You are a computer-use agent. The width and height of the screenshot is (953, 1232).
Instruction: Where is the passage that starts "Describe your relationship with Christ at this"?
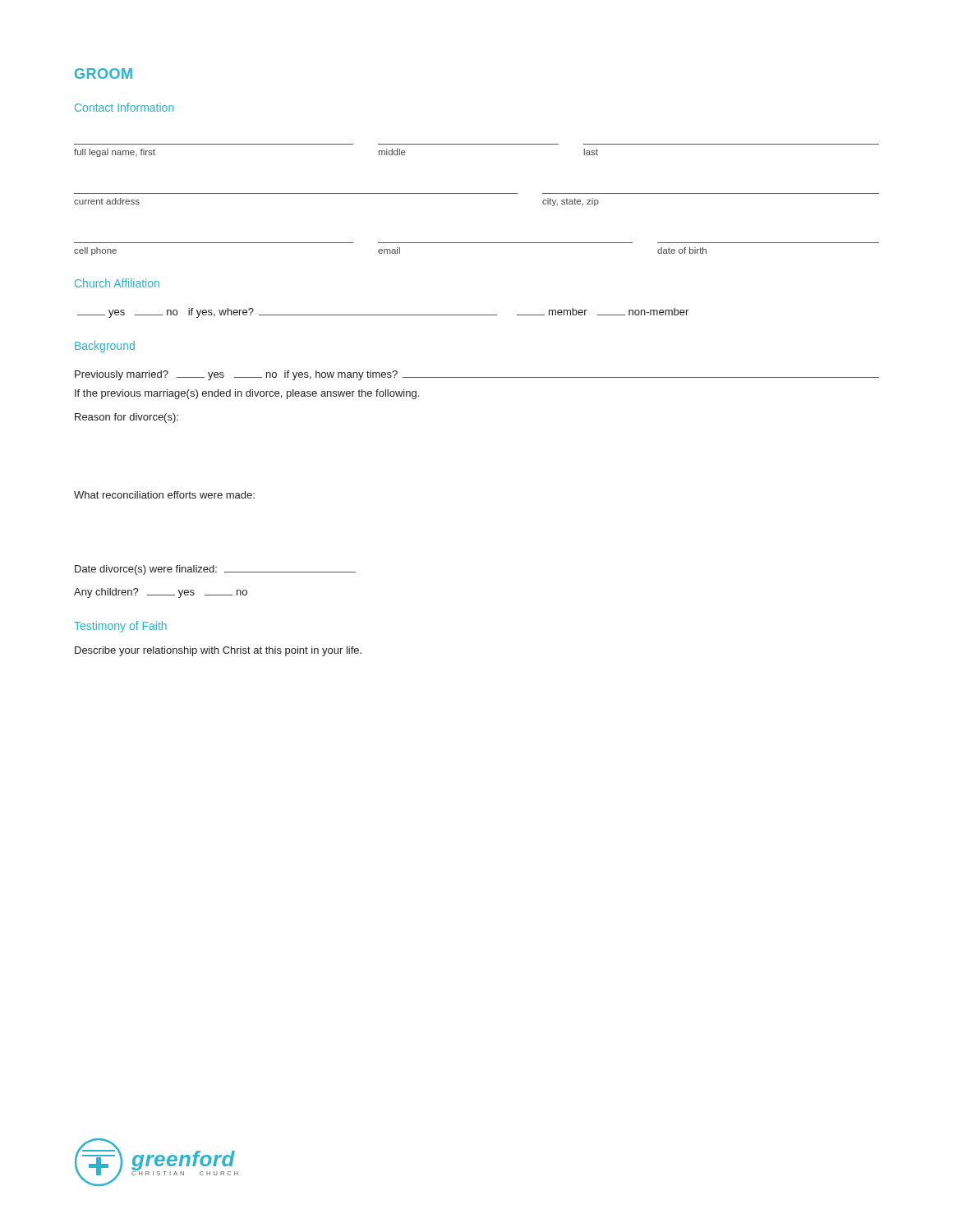[x=218, y=650]
